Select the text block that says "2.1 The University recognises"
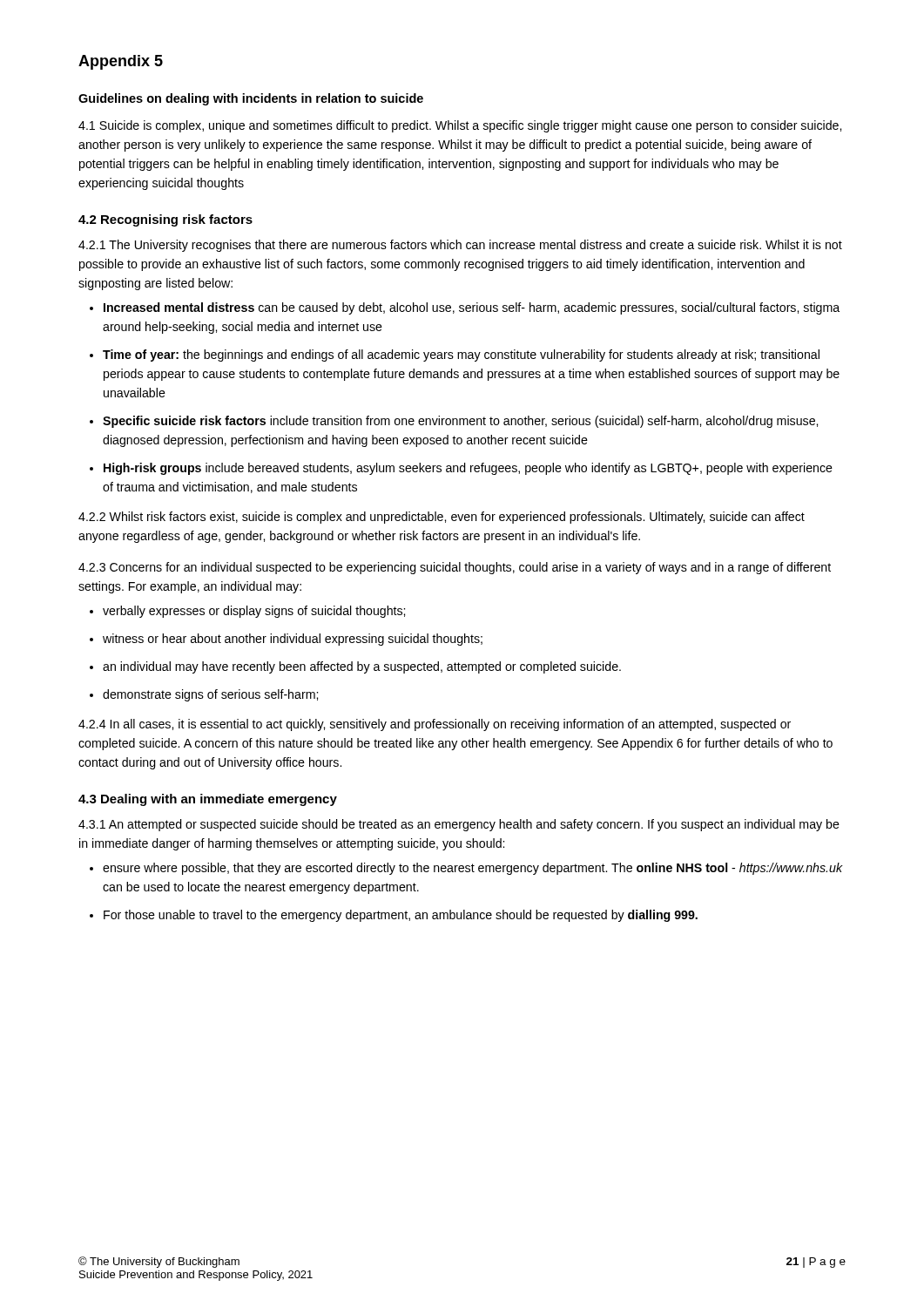This screenshot has height=1307, width=924. tap(460, 264)
